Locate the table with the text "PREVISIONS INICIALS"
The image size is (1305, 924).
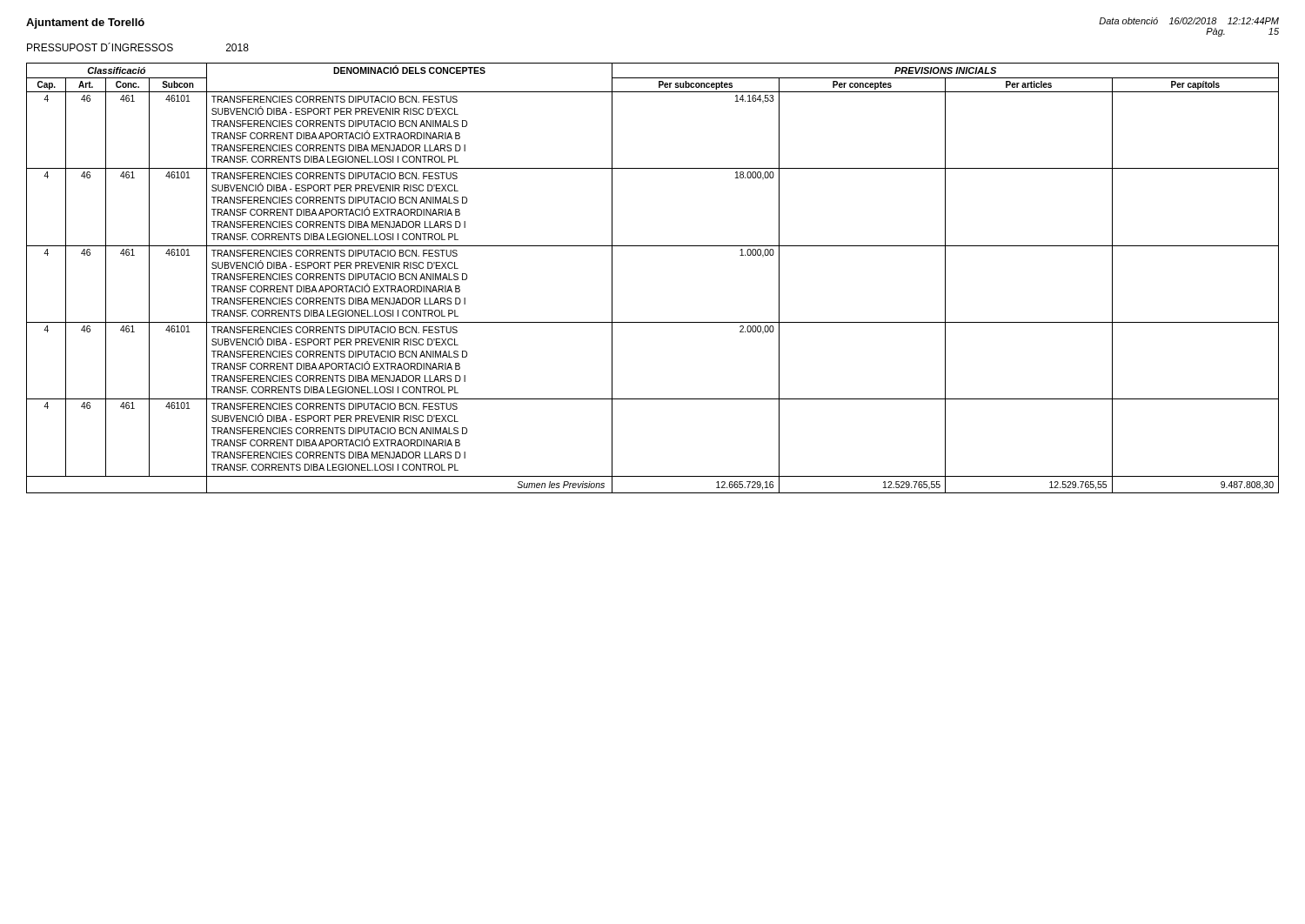pos(652,278)
